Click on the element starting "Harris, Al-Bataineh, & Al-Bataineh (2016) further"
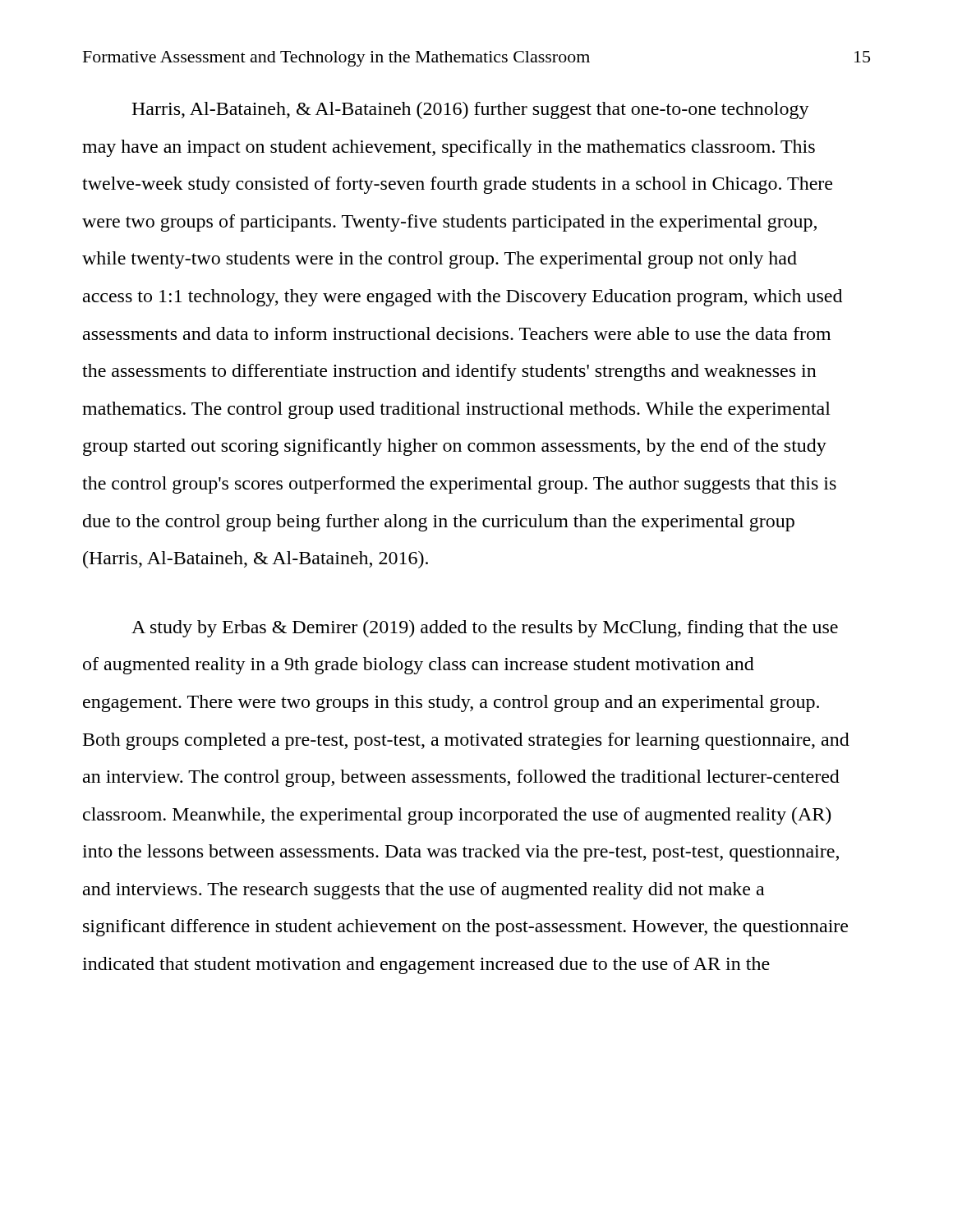The image size is (953, 1232). 462,329
